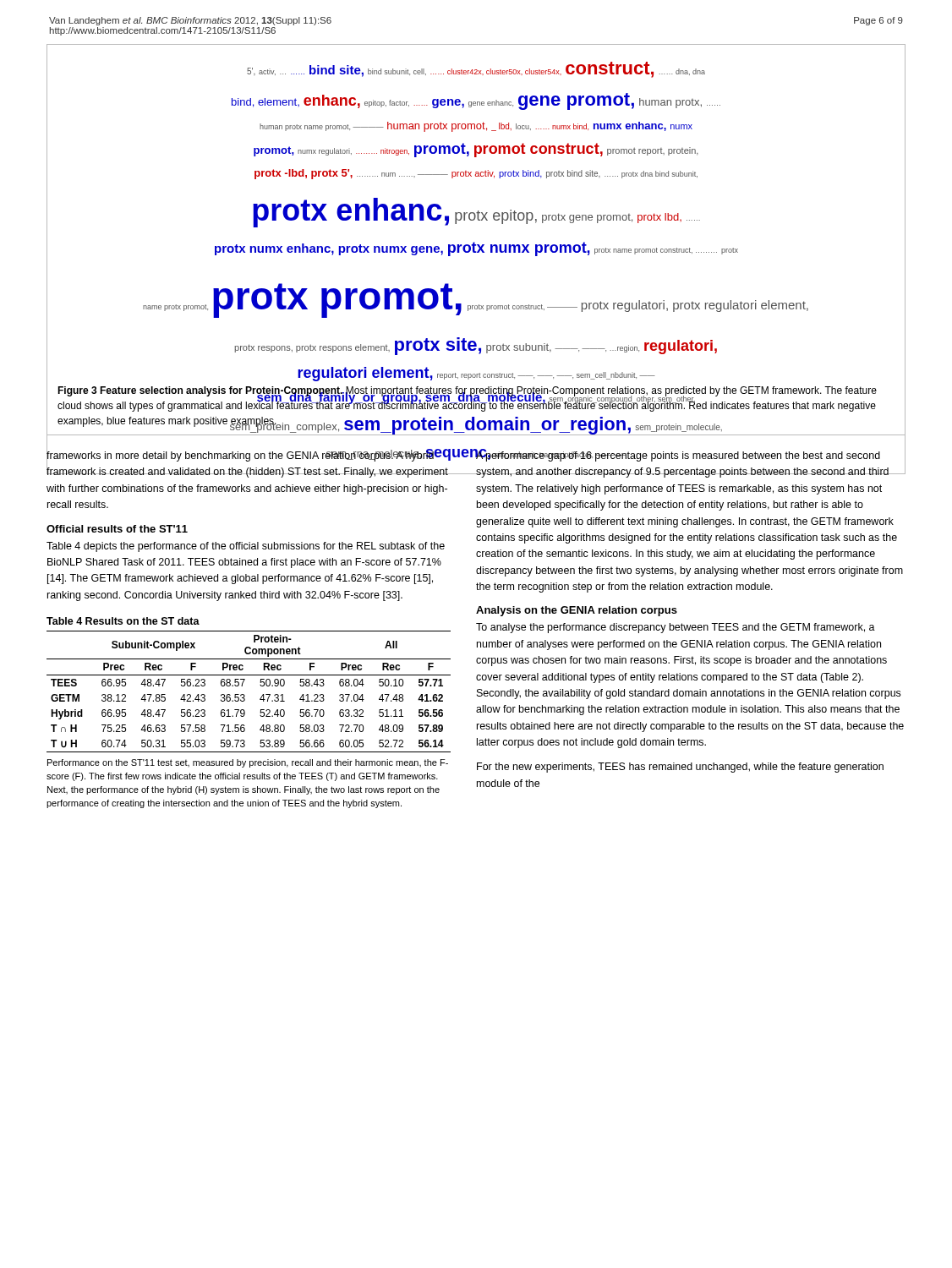Point to the passage starting "Table 4 depicts the performance of"
Viewport: 952px width, 1268px height.
tap(246, 570)
